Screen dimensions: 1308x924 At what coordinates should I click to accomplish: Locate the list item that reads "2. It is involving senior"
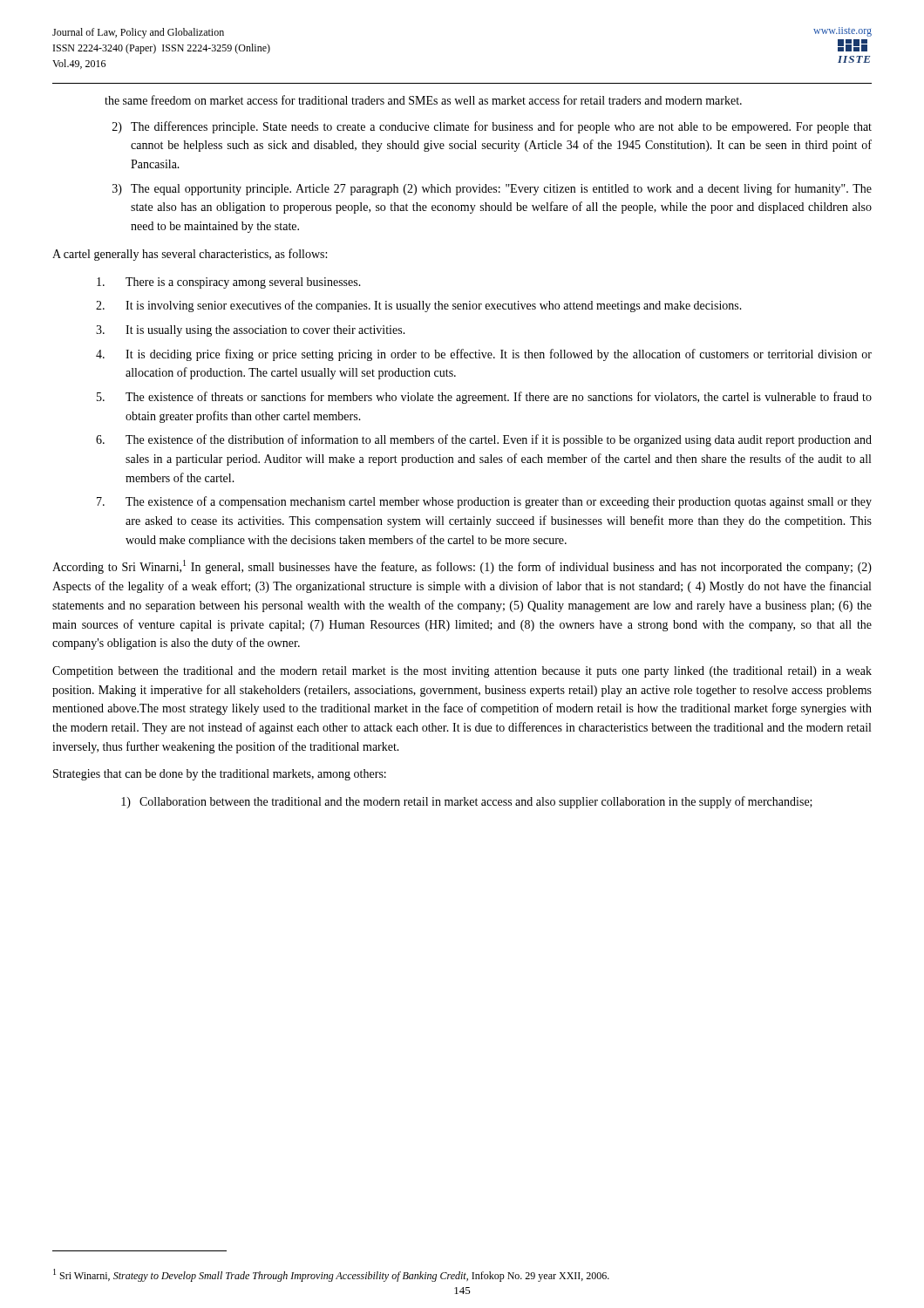484,306
